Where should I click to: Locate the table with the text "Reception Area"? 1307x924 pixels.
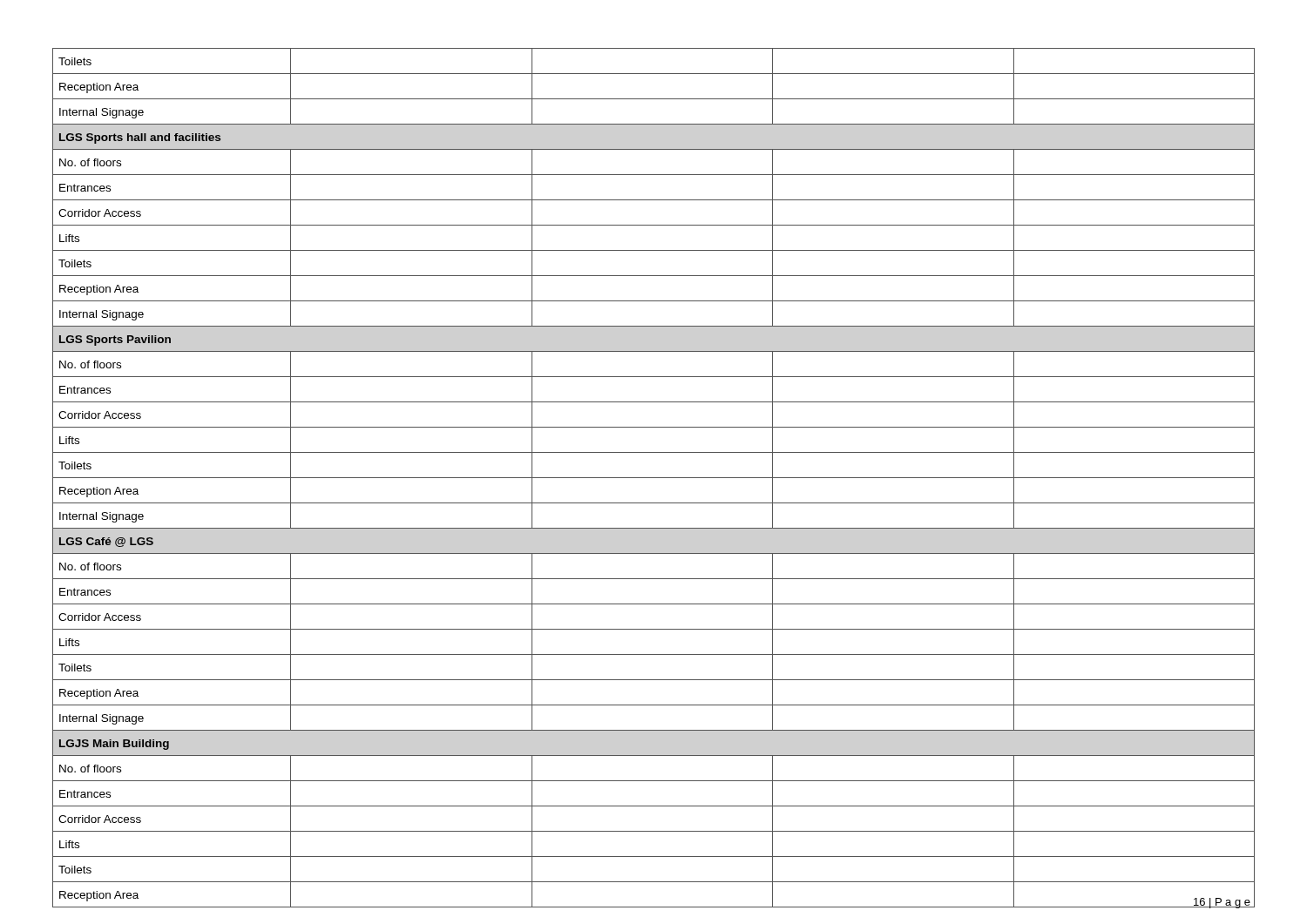pos(654,478)
